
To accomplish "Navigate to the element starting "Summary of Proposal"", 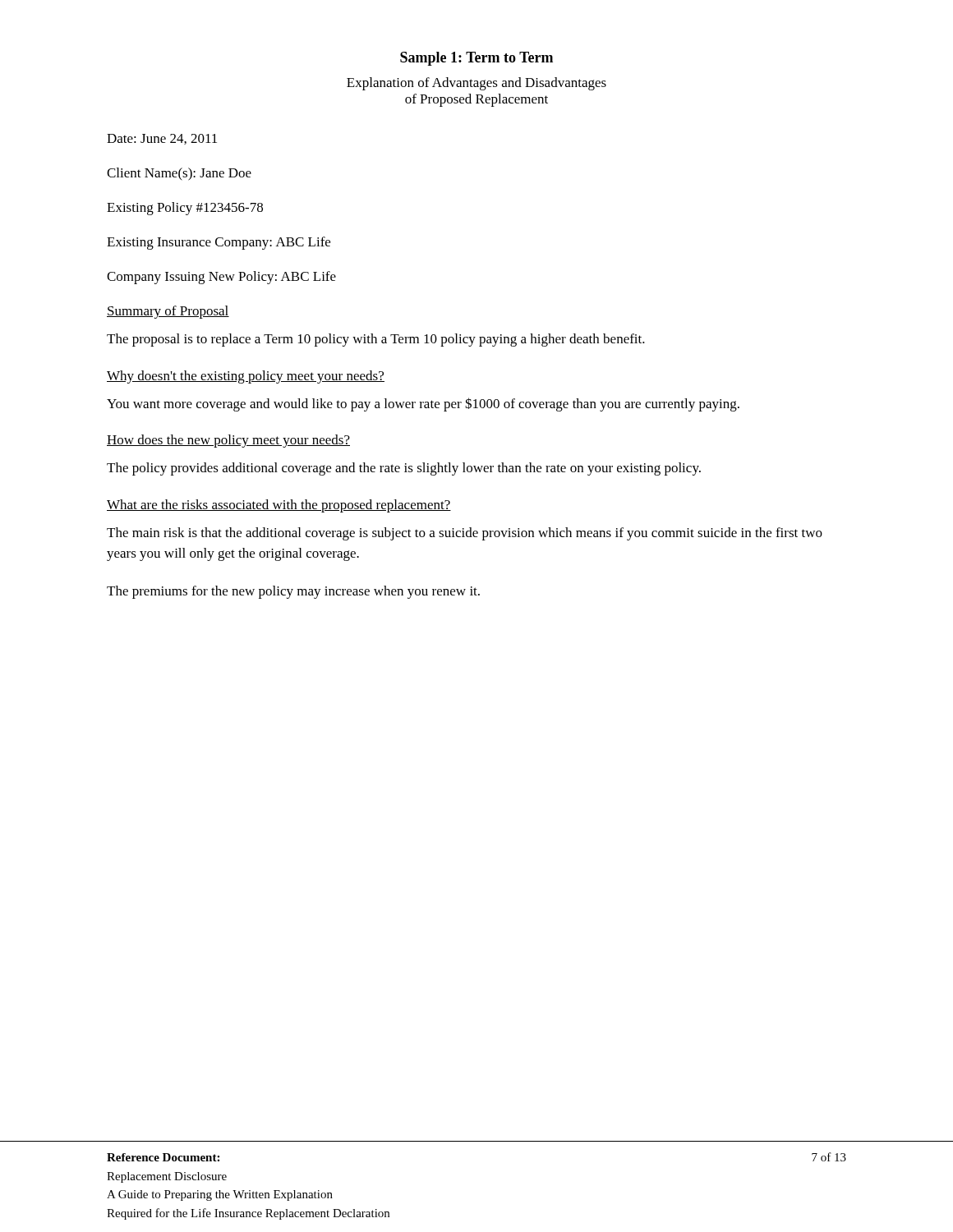I will [168, 311].
